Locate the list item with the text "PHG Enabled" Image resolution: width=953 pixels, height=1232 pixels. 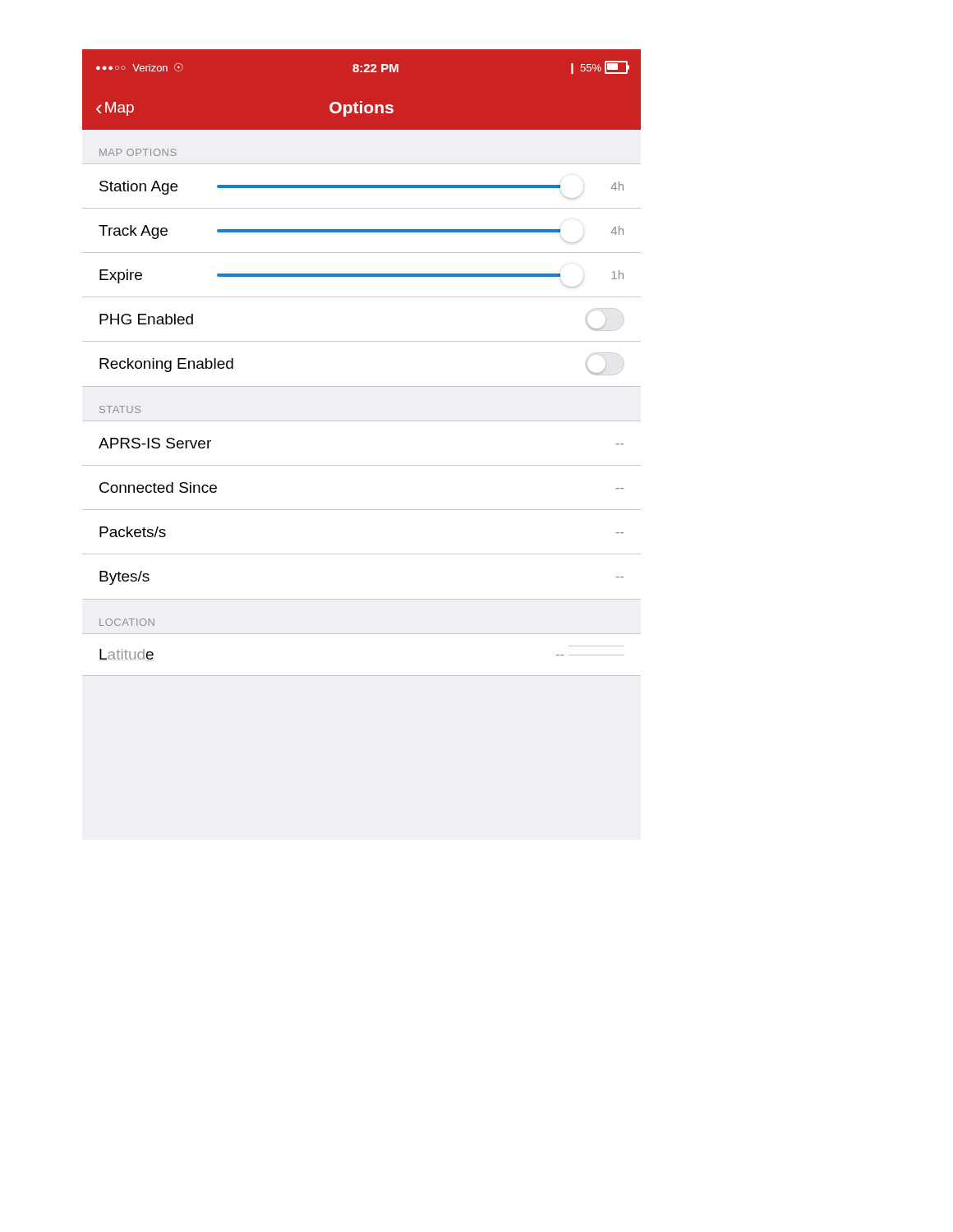143,323
